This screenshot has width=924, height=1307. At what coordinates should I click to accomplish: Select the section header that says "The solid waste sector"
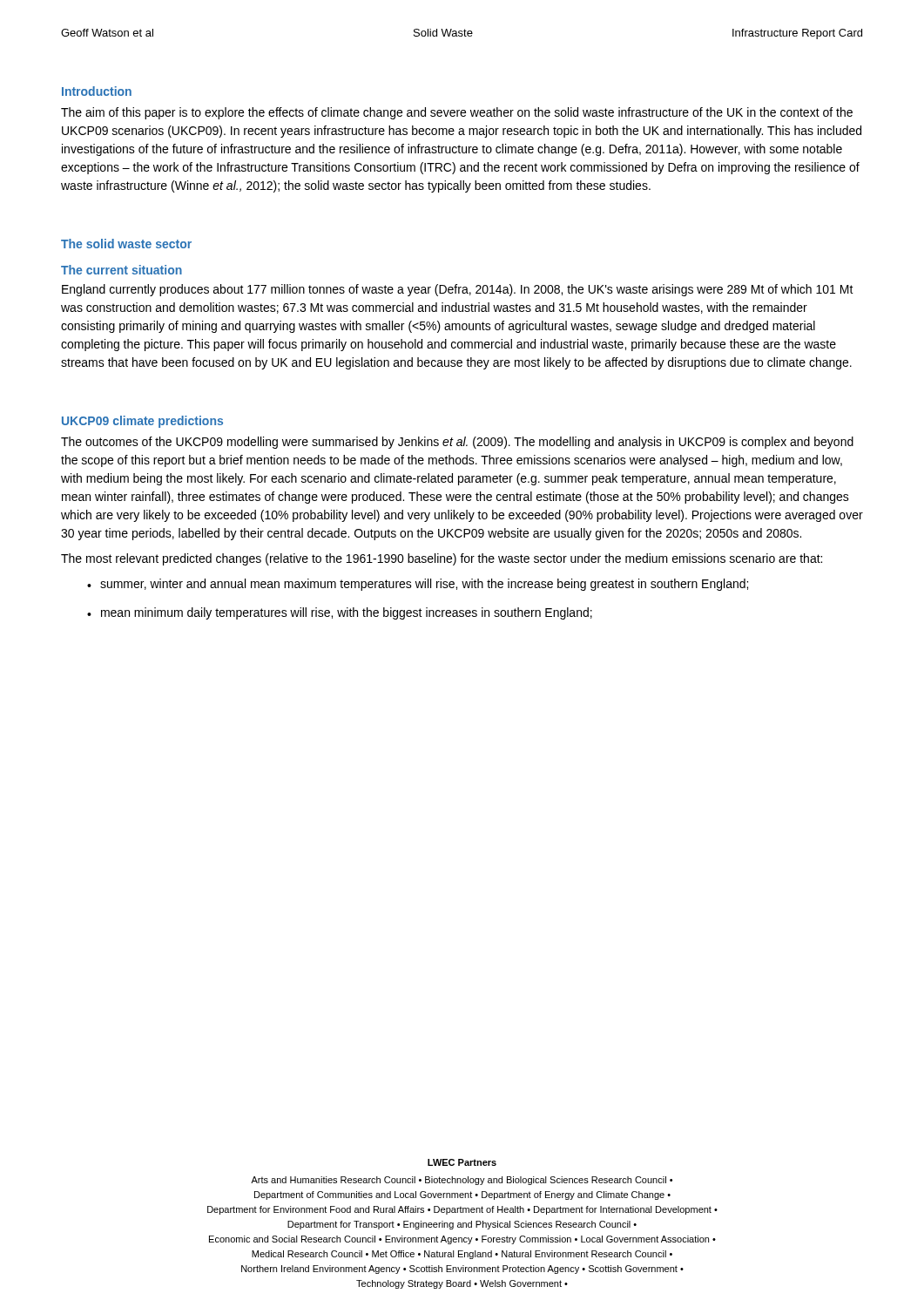(x=126, y=244)
